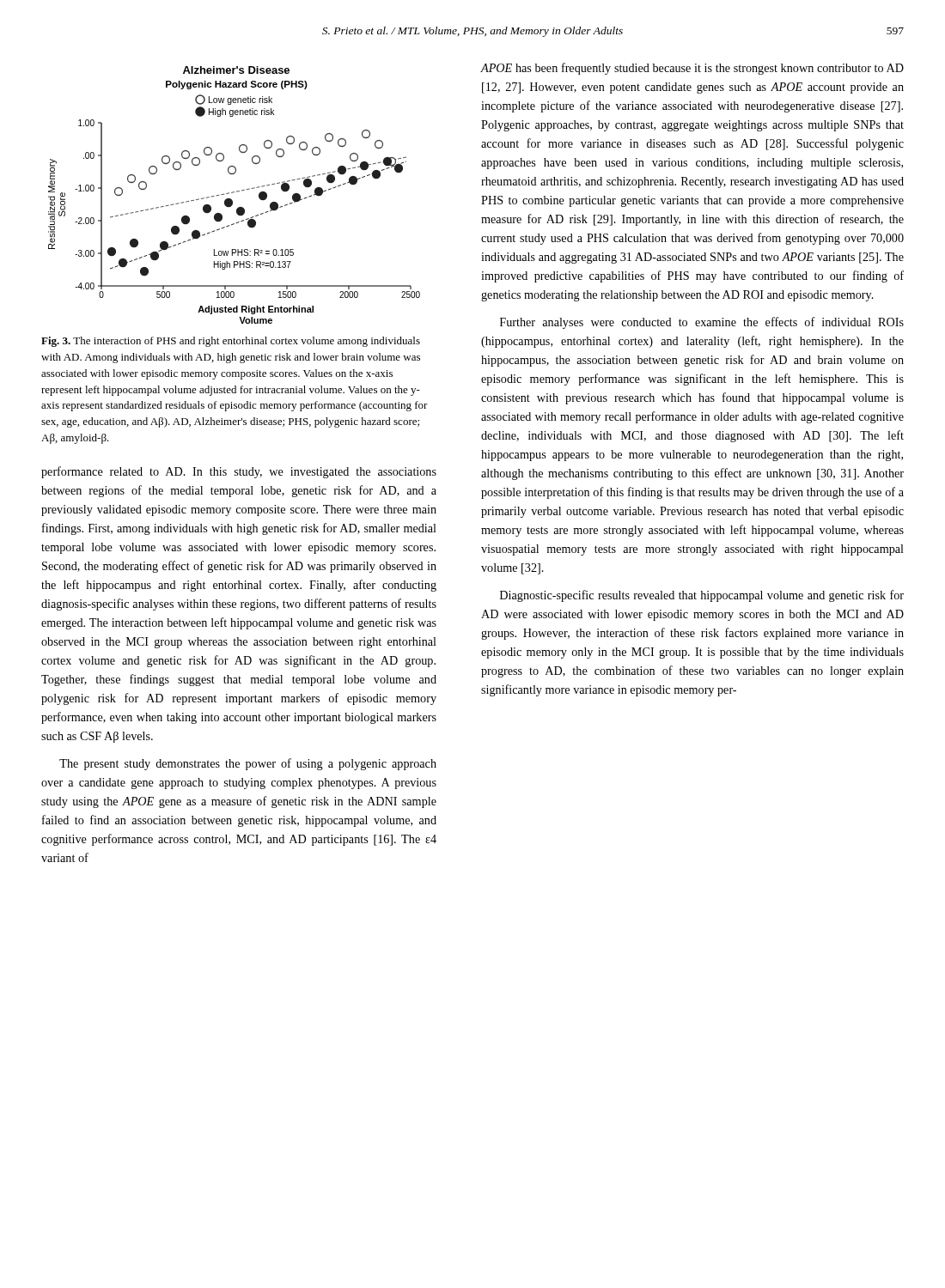Click on the region starting "Fig. 3. The interaction of PHS and right"
945x1288 pixels.
(234, 389)
